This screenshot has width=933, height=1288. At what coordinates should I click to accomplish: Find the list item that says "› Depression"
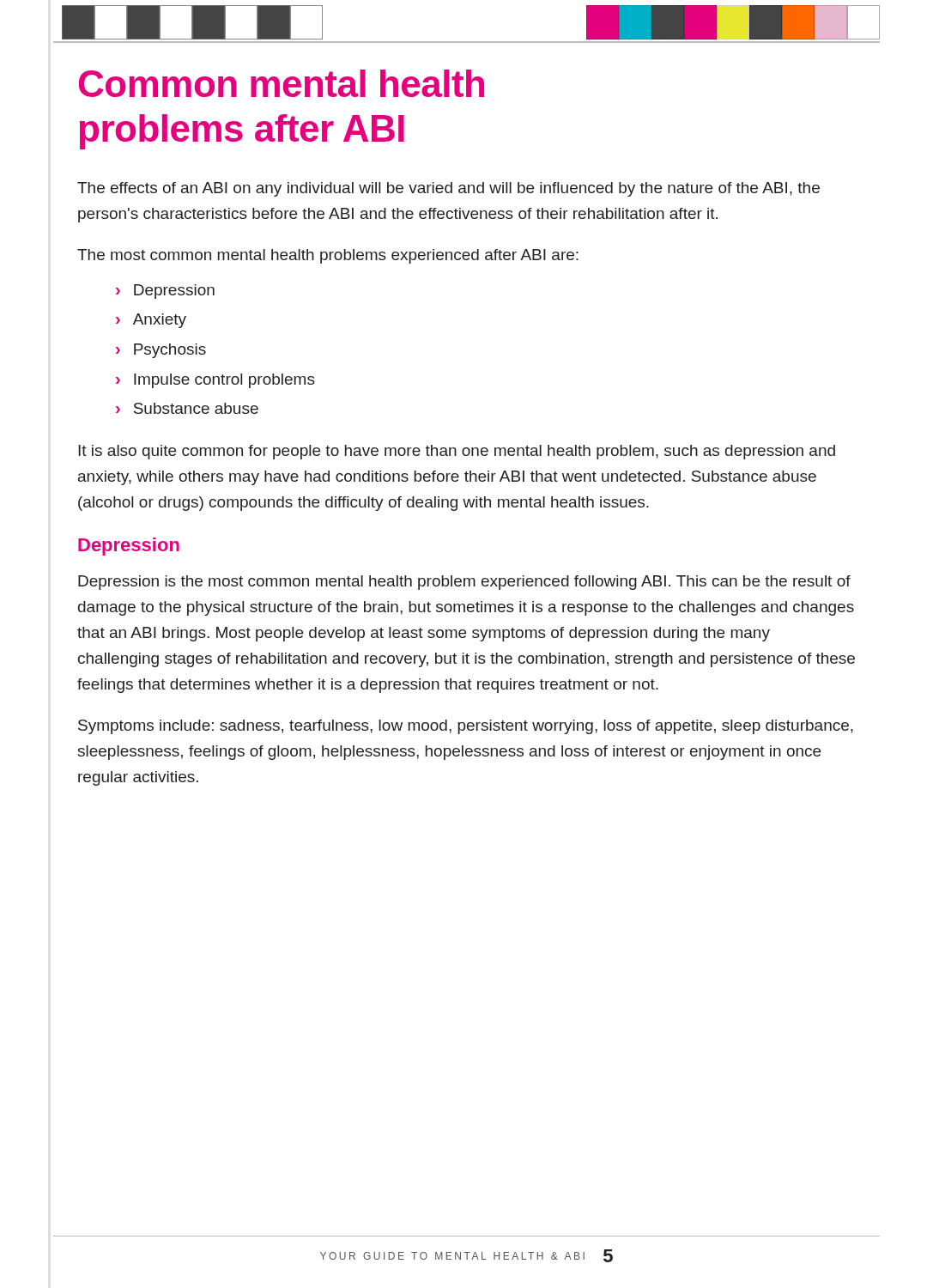pyautogui.click(x=165, y=290)
